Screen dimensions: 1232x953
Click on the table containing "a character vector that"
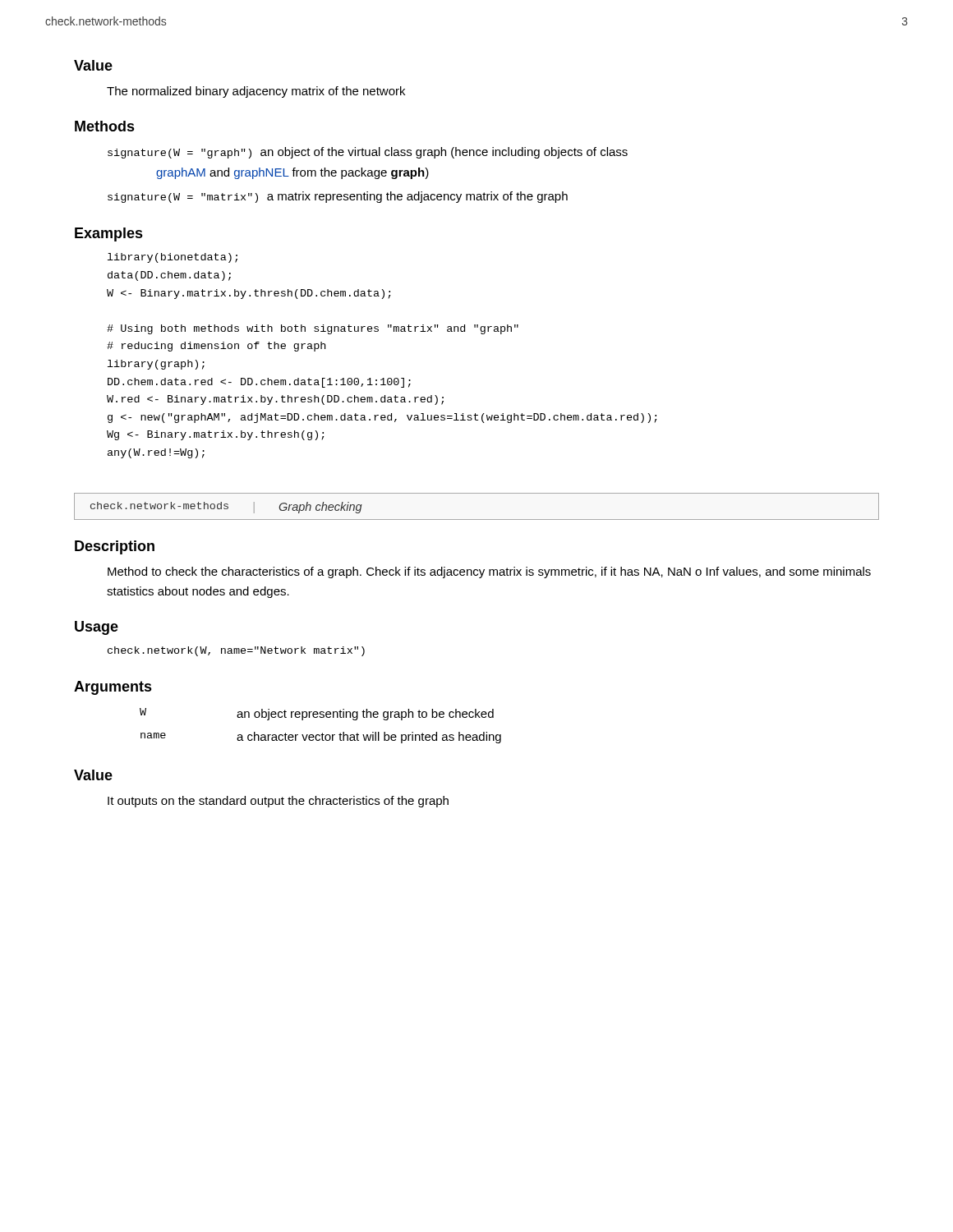click(x=493, y=725)
